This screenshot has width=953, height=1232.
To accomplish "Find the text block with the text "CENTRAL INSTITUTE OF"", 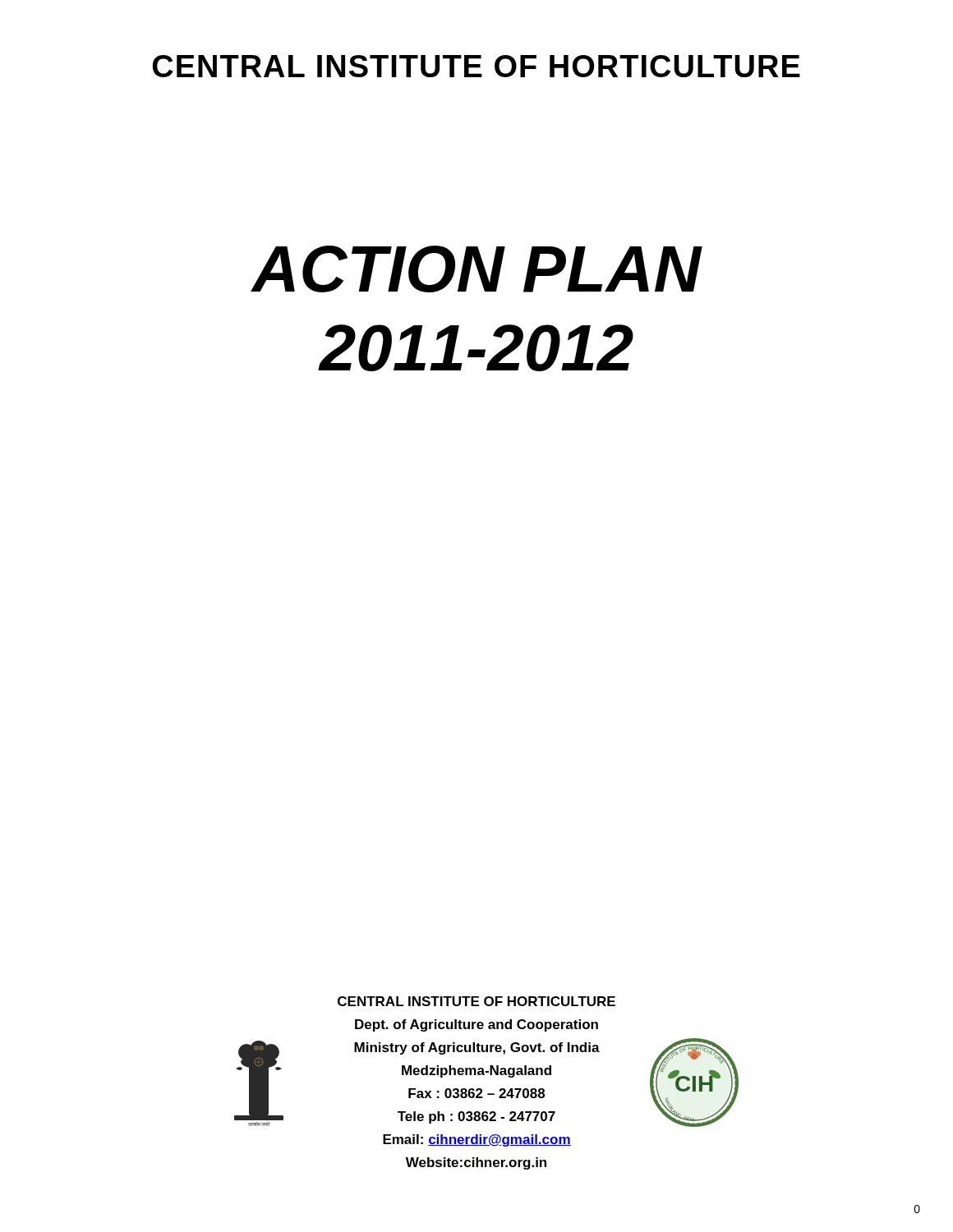I will click(x=476, y=1082).
